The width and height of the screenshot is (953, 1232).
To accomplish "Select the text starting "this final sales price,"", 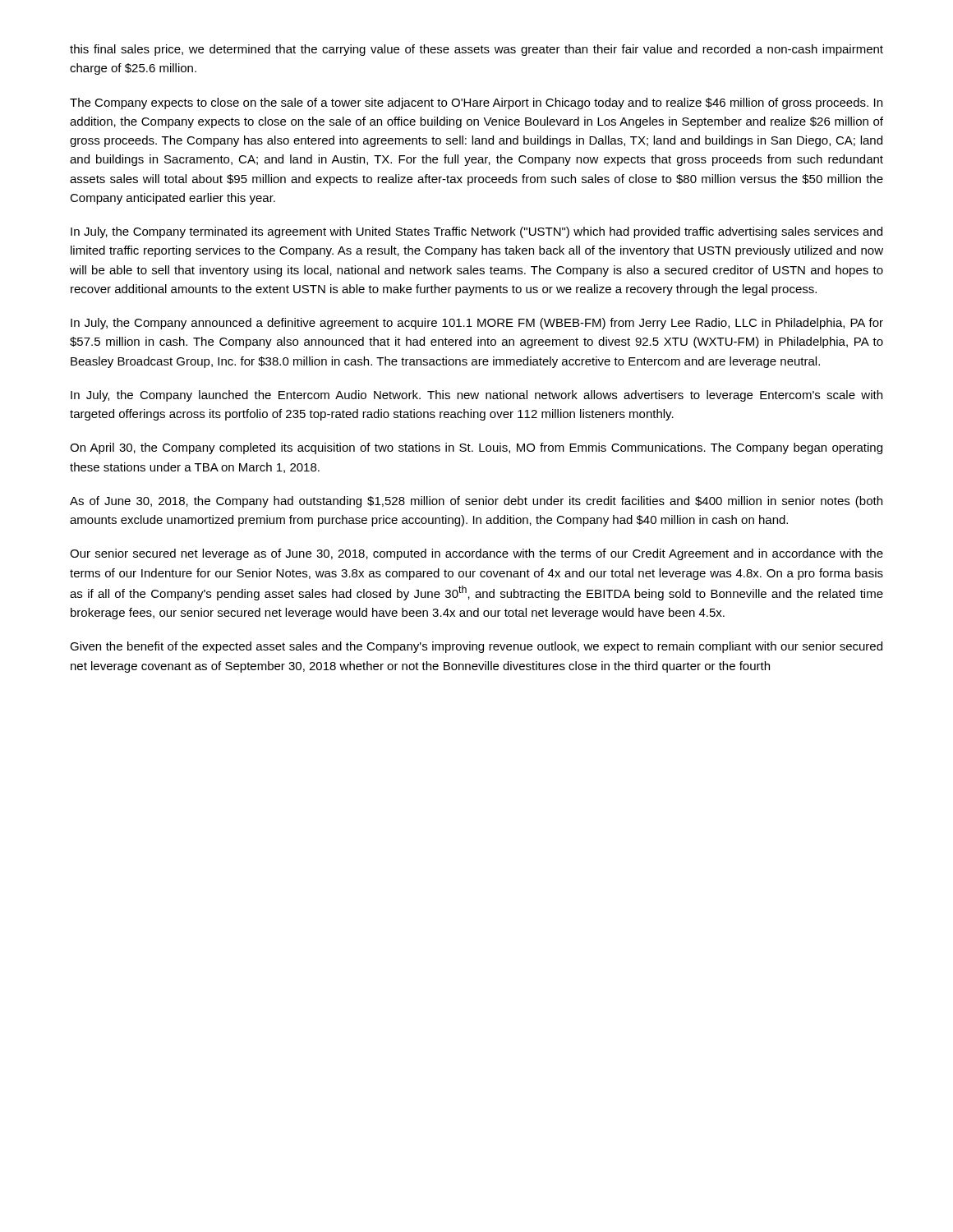I will click(476, 58).
